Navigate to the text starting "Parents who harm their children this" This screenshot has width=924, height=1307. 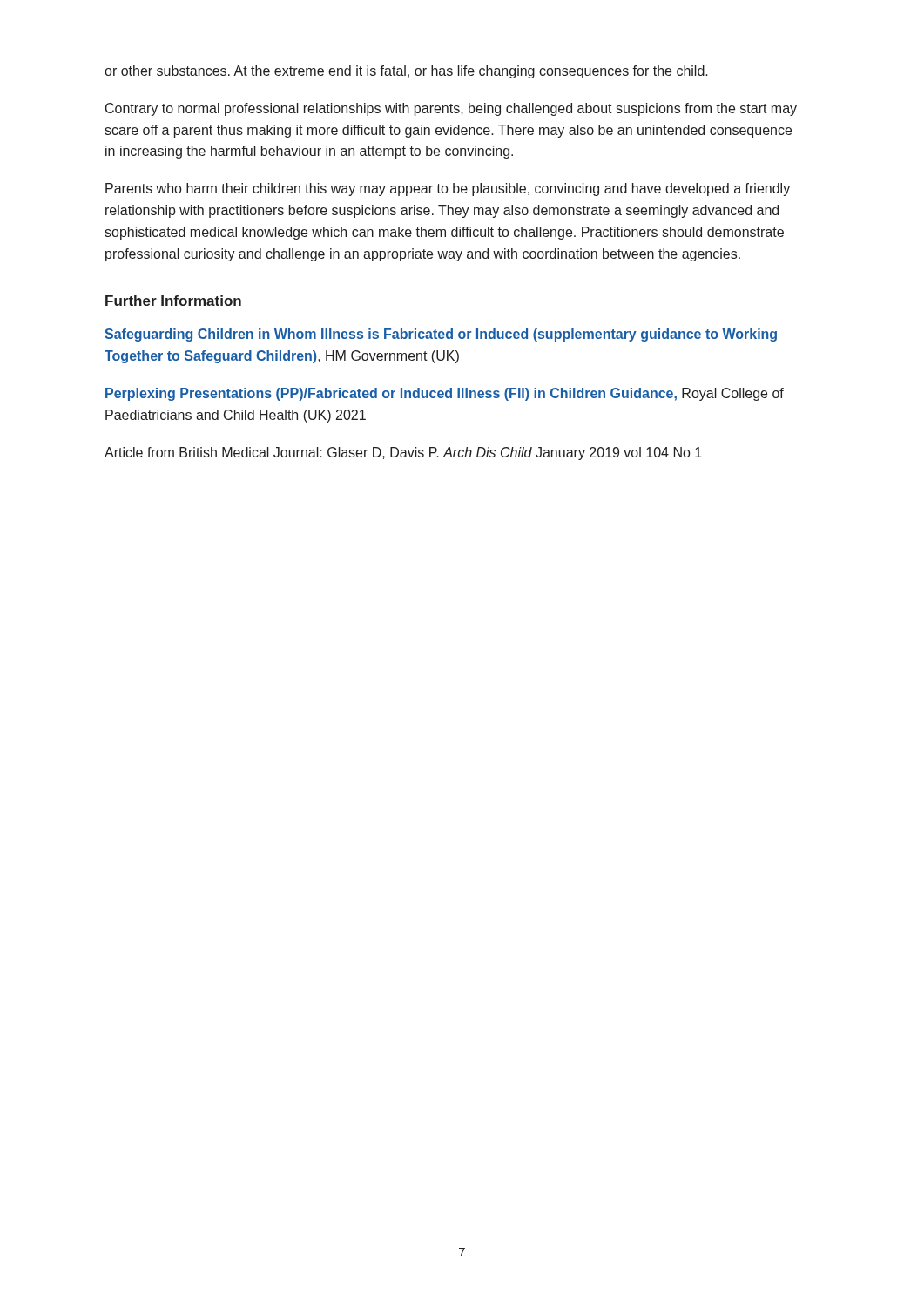(x=447, y=221)
